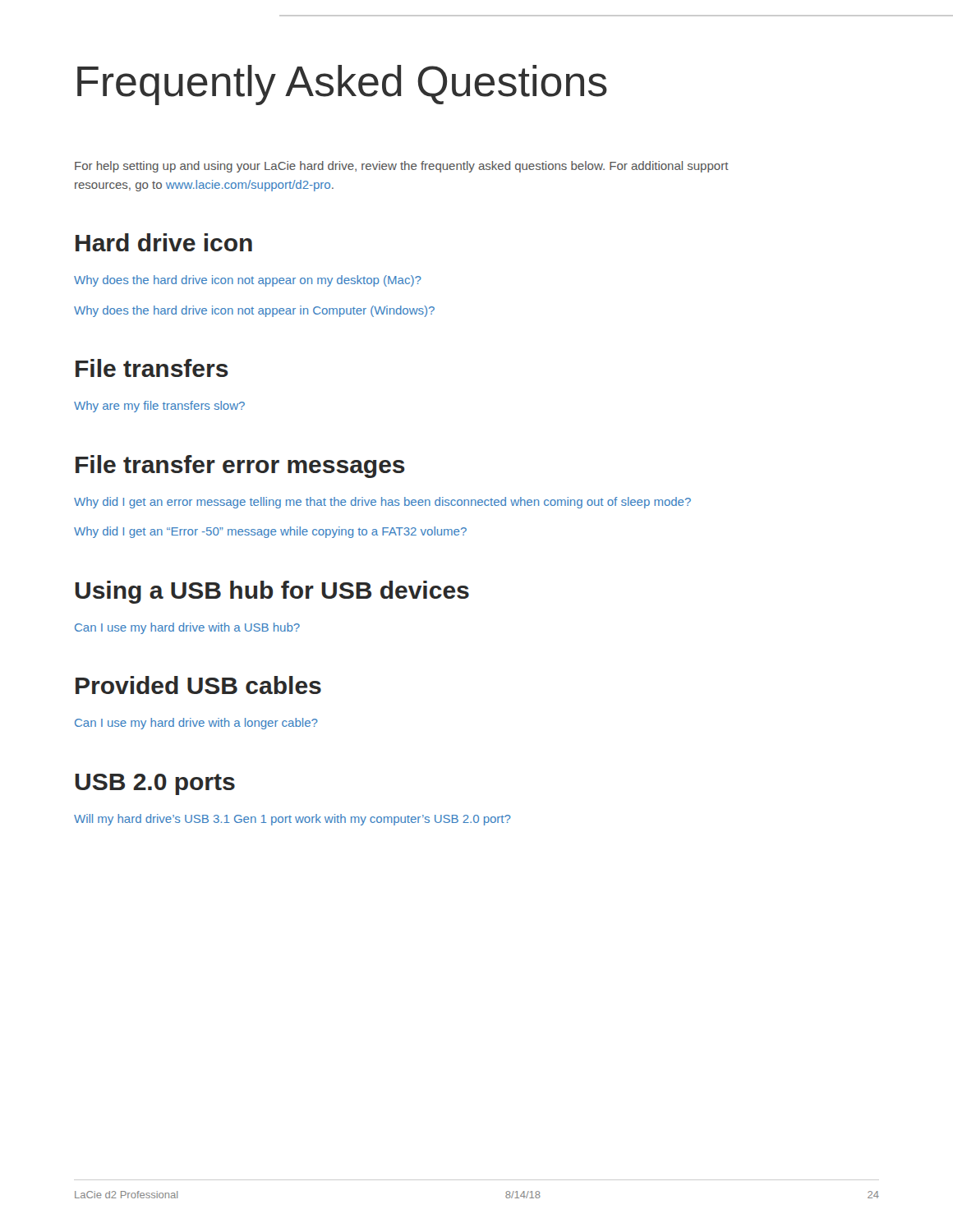Screen dimensions: 1232x953
Task: Click on the element starting "USB 2.0 ports"
Action: tap(155, 784)
